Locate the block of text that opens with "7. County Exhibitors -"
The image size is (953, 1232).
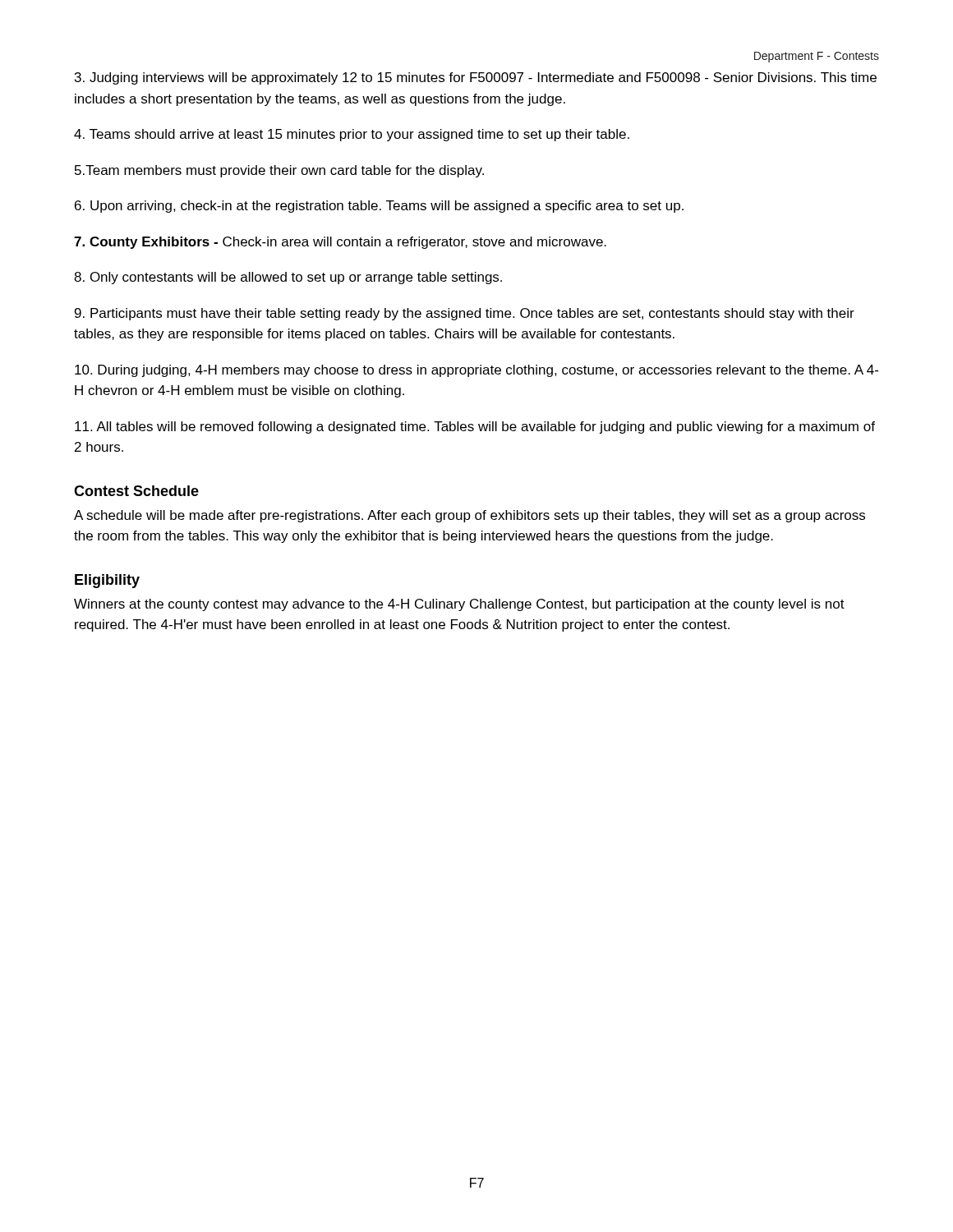(341, 241)
